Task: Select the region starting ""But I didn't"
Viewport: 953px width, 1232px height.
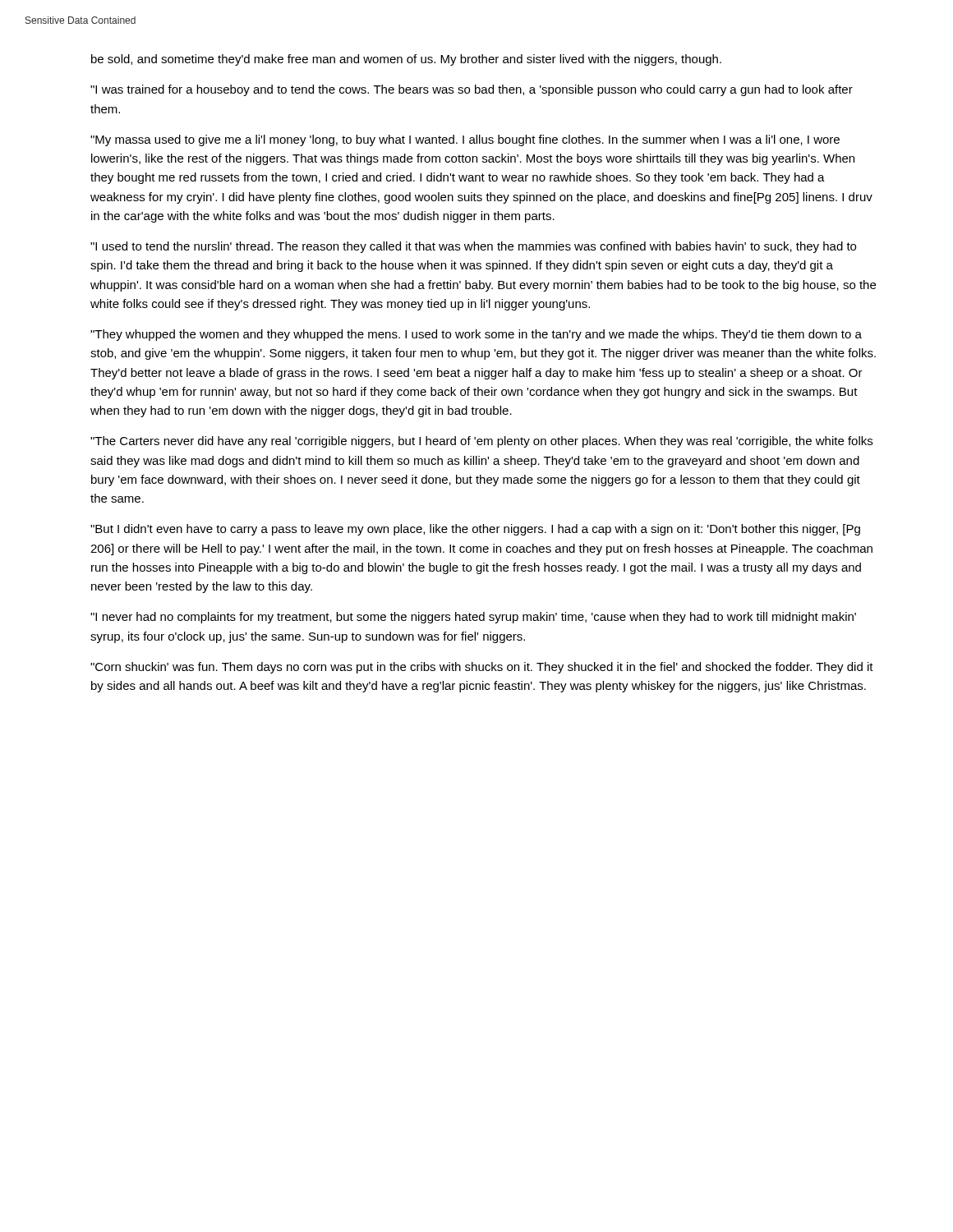Action: coord(482,557)
